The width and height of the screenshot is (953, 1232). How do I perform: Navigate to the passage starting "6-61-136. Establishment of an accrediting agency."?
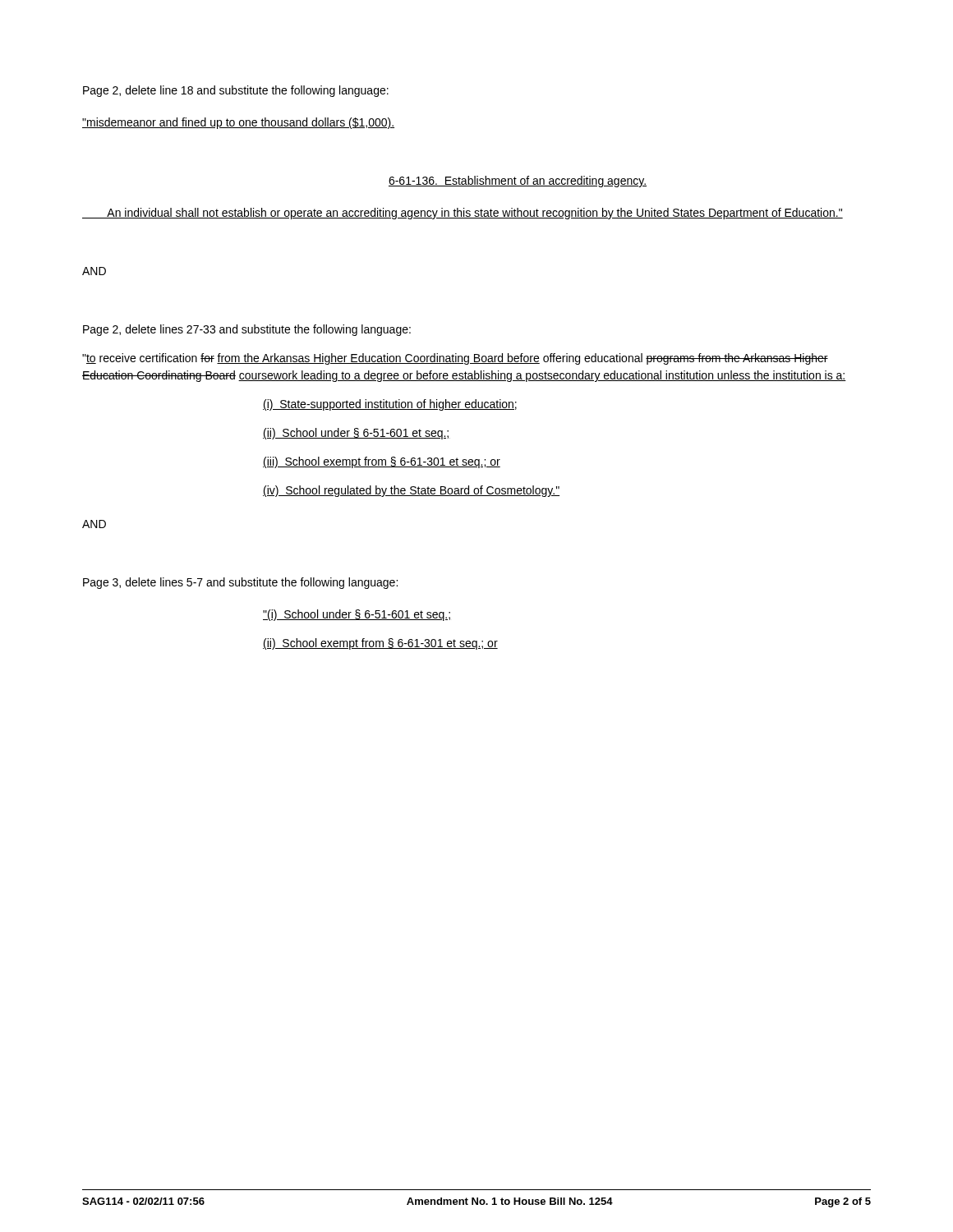click(x=518, y=181)
